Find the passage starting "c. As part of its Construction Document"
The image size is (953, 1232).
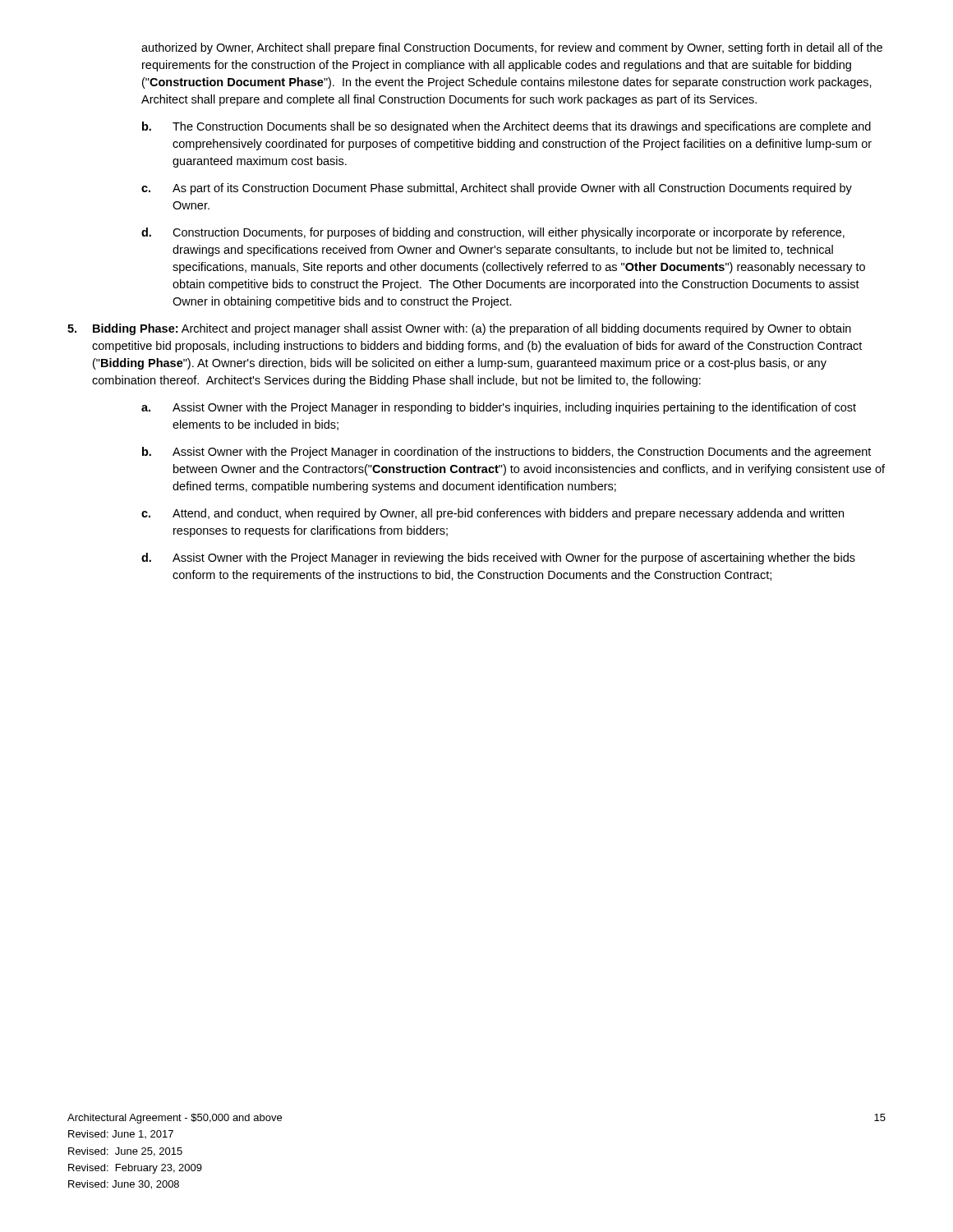tap(513, 197)
